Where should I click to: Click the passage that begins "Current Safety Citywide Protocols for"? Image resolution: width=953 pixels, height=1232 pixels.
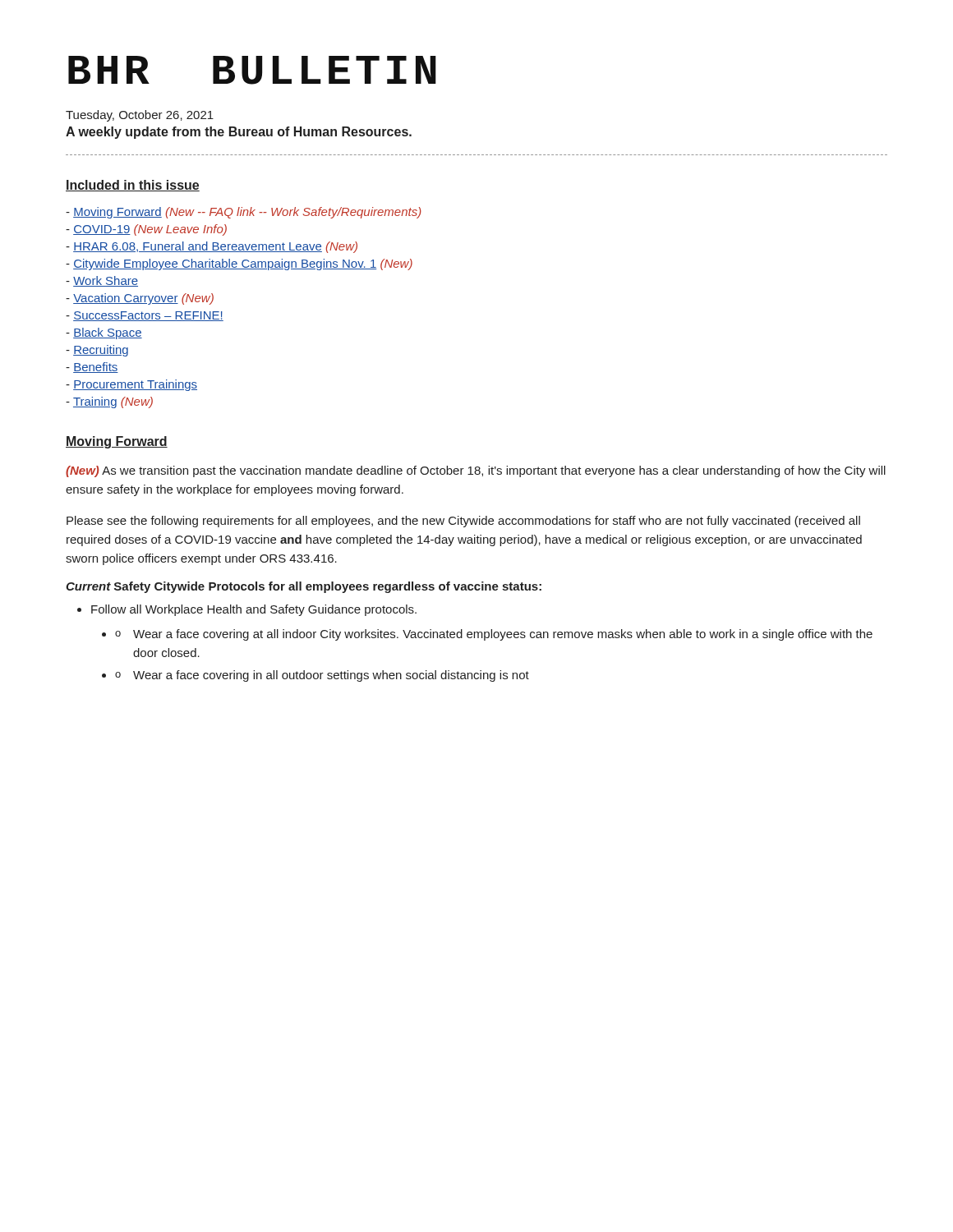[x=304, y=586]
